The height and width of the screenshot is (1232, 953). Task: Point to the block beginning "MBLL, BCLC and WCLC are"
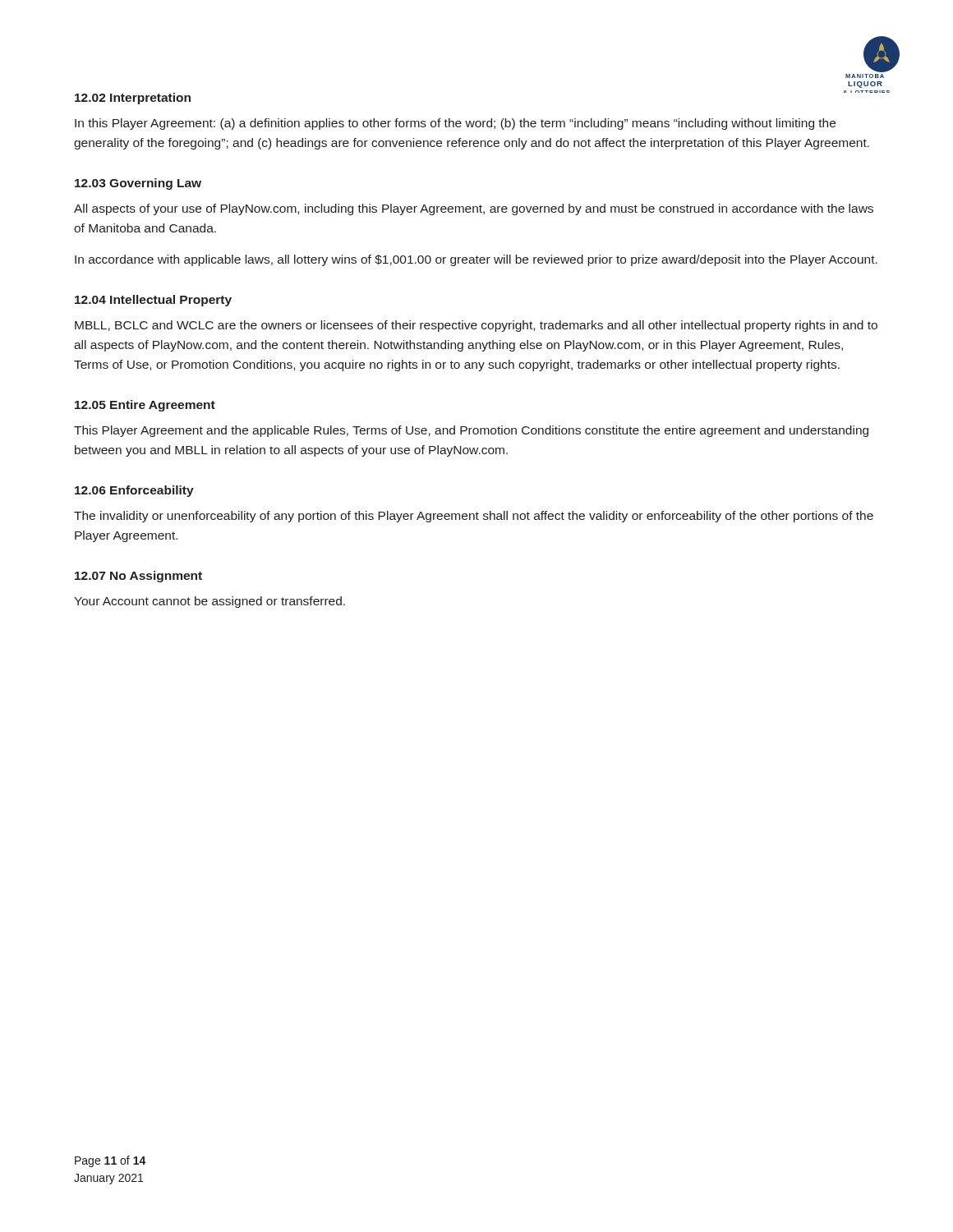click(476, 345)
